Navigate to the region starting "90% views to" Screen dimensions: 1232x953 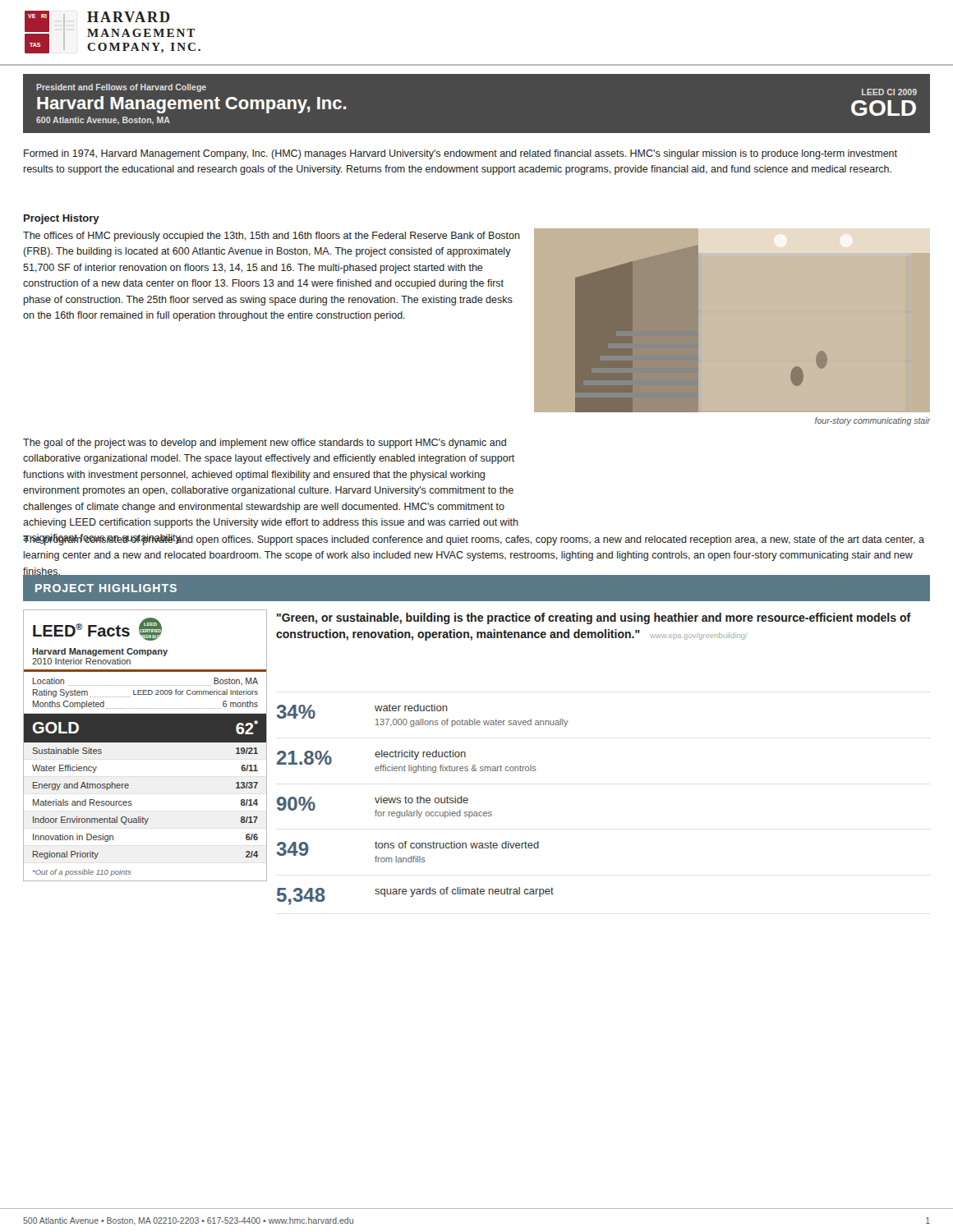click(x=384, y=806)
